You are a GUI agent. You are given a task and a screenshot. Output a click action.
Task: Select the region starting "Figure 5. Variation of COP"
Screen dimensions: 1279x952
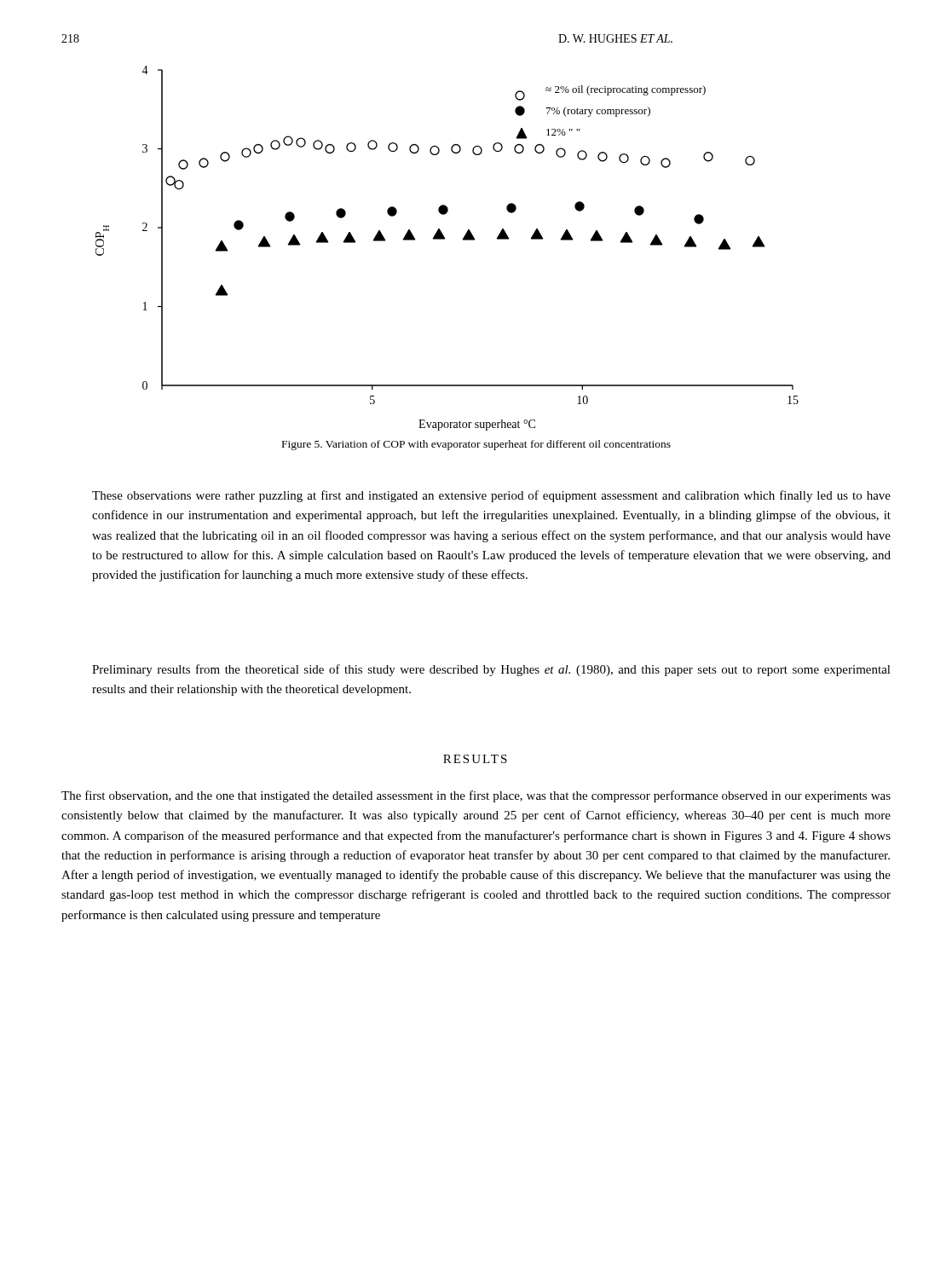[x=476, y=444]
